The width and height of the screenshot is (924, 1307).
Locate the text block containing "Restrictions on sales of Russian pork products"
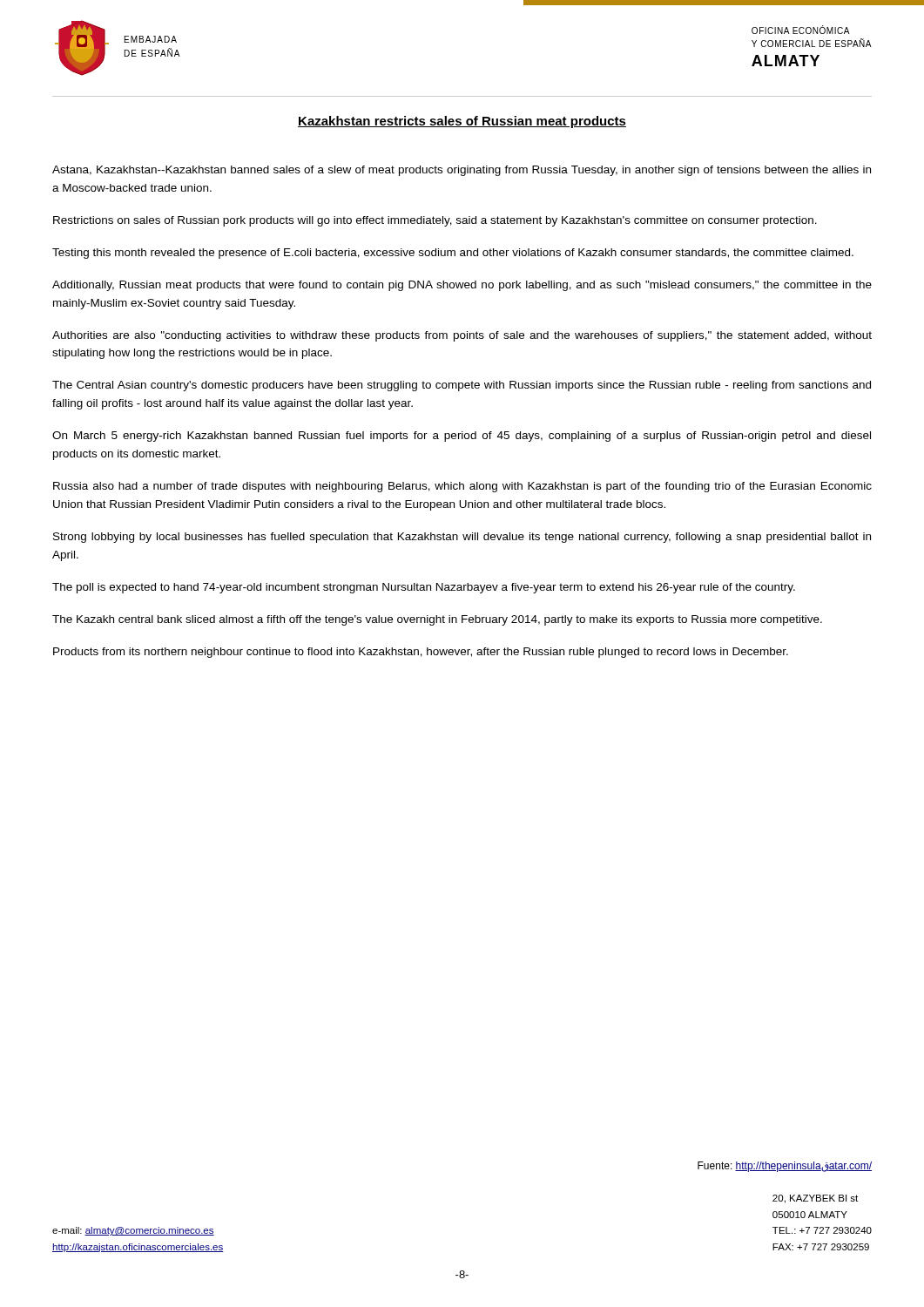[435, 220]
